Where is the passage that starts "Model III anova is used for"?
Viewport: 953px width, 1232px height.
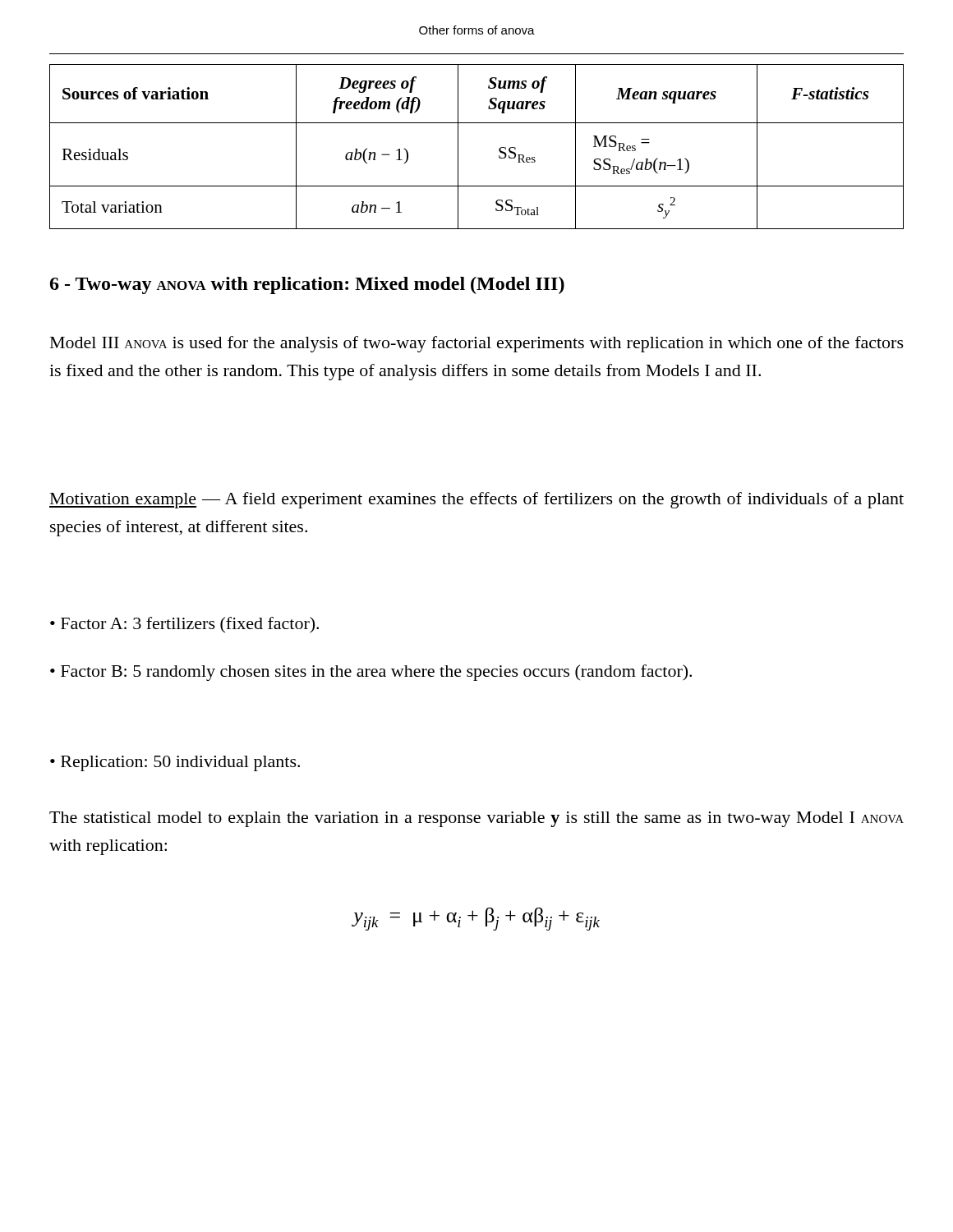[476, 356]
